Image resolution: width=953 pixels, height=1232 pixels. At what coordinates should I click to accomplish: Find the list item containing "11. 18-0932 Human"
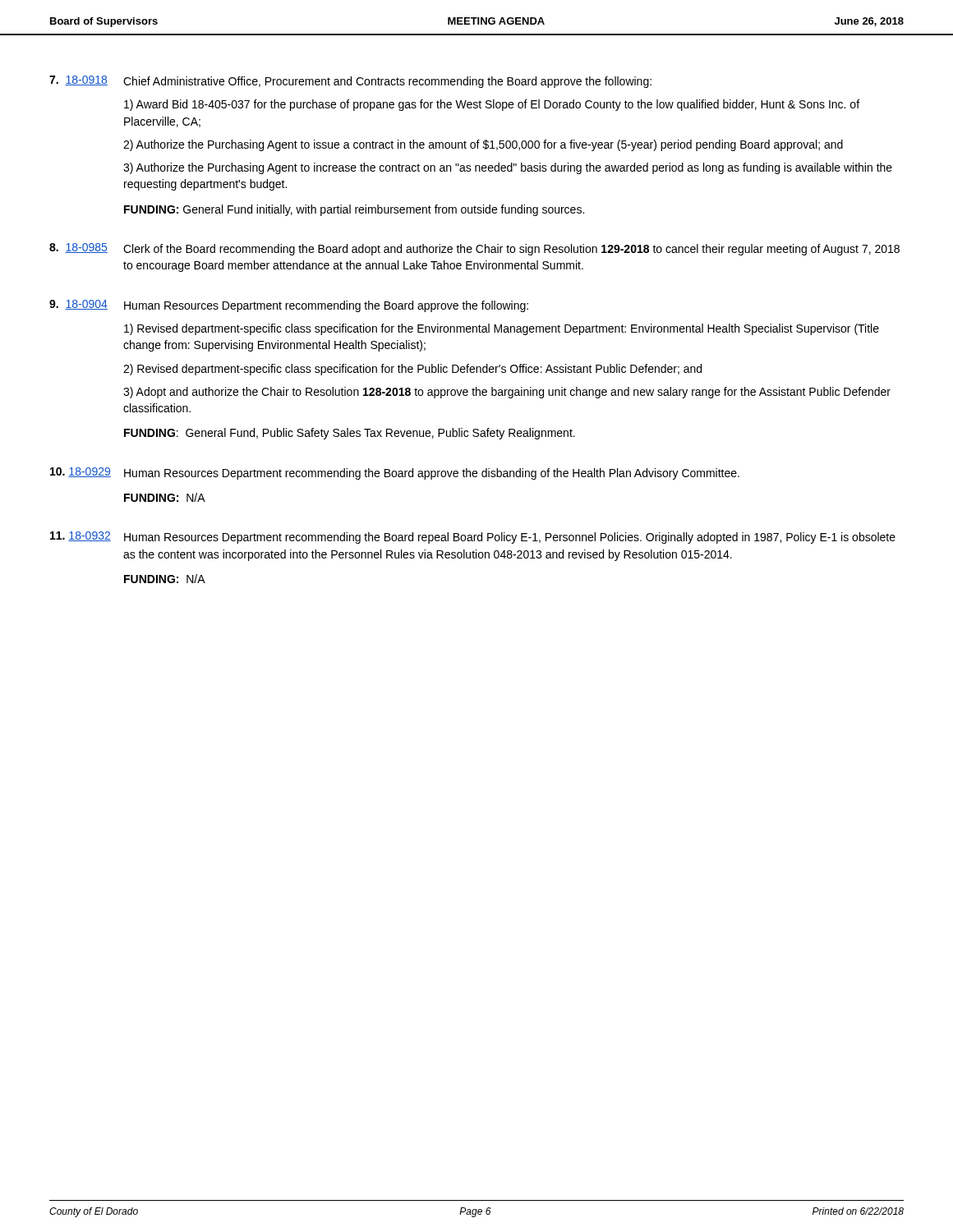tap(476, 562)
